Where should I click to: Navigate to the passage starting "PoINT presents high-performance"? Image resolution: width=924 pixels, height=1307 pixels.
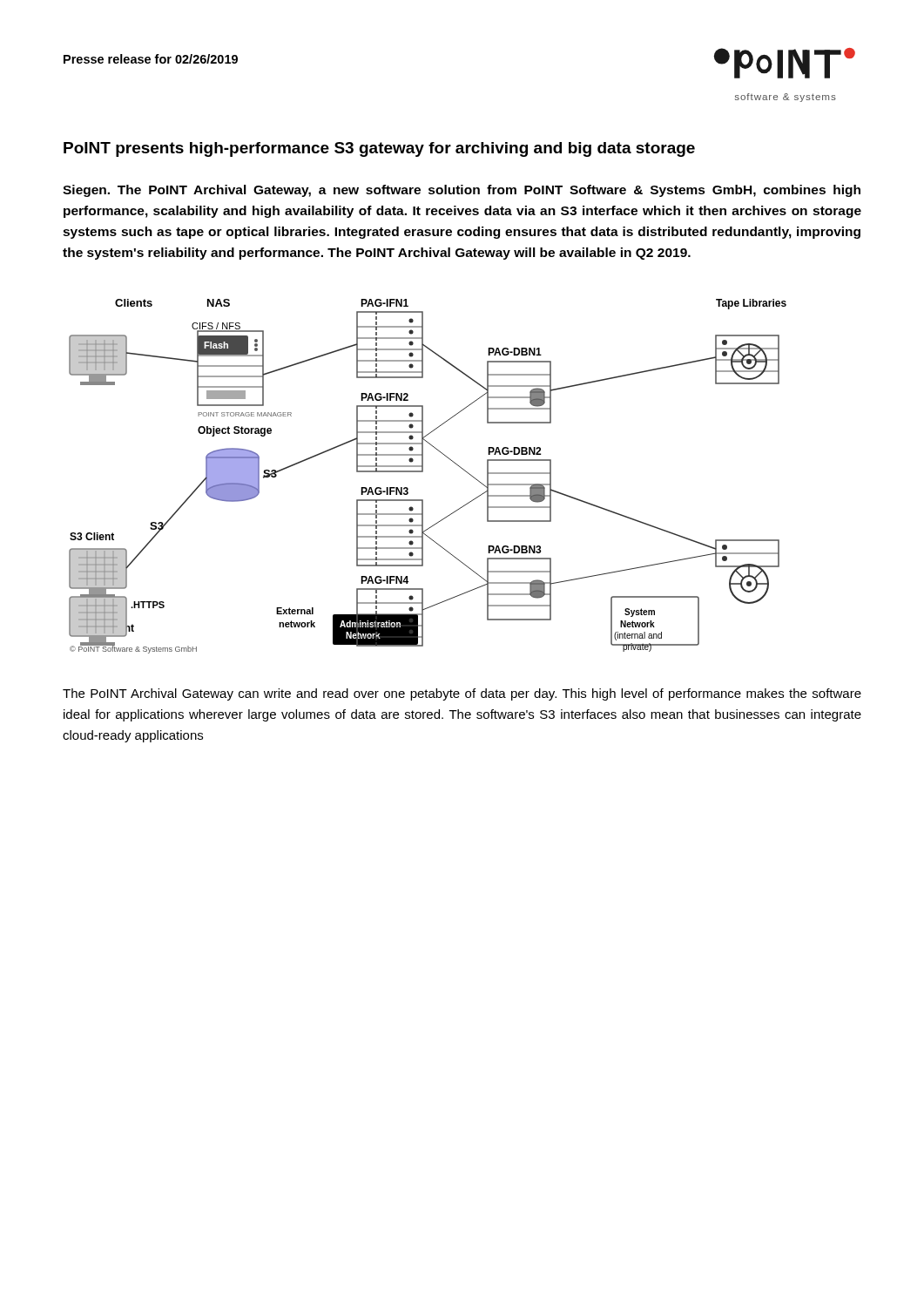pyautogui.click(x=462, y=148)
